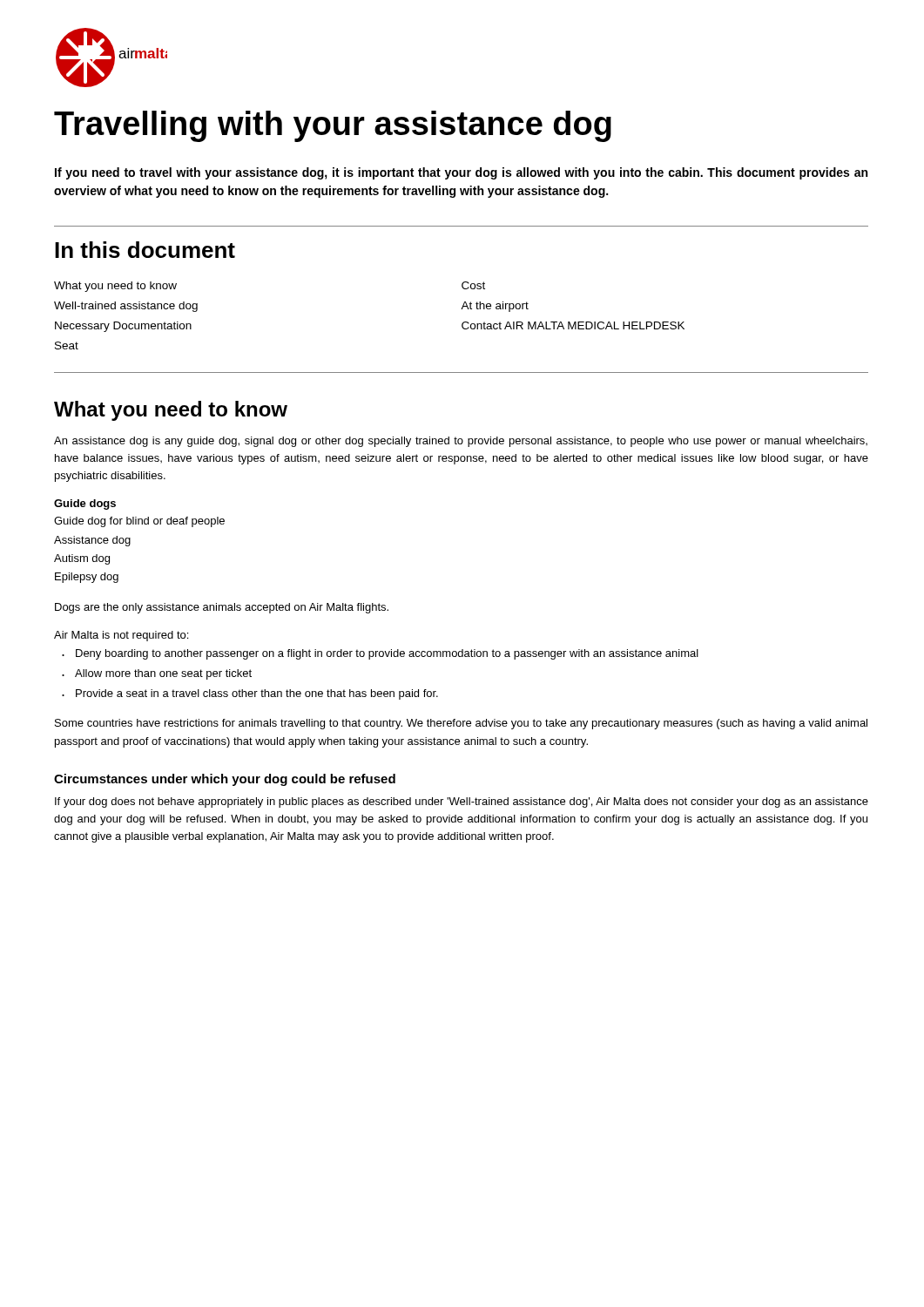Navigate to the text block starting "Guide dogs Guide dog for blind or"
This screenshot has height=1307, width=924.
pos(85,505)
